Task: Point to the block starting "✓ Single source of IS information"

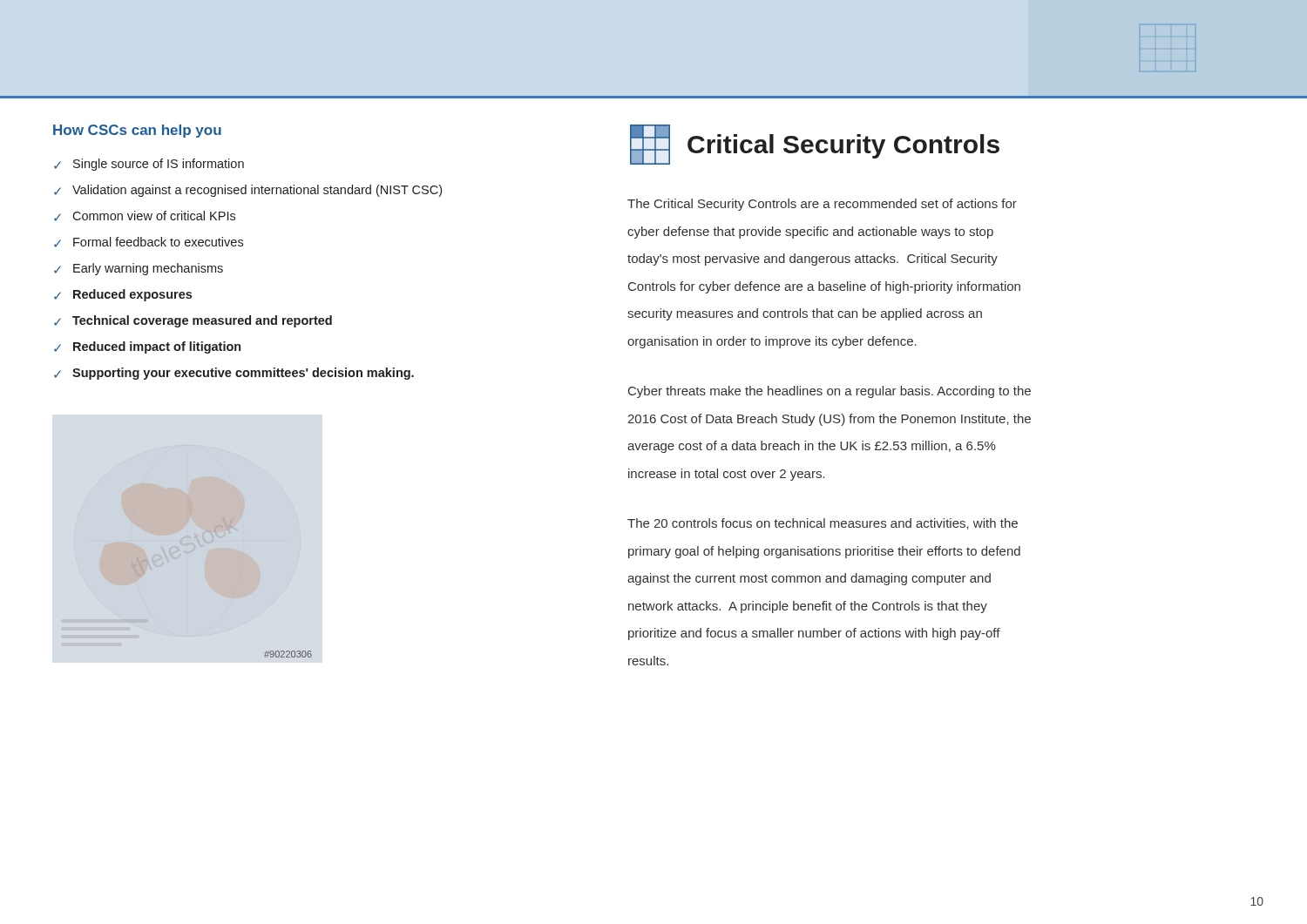Action: pos(148,165)
